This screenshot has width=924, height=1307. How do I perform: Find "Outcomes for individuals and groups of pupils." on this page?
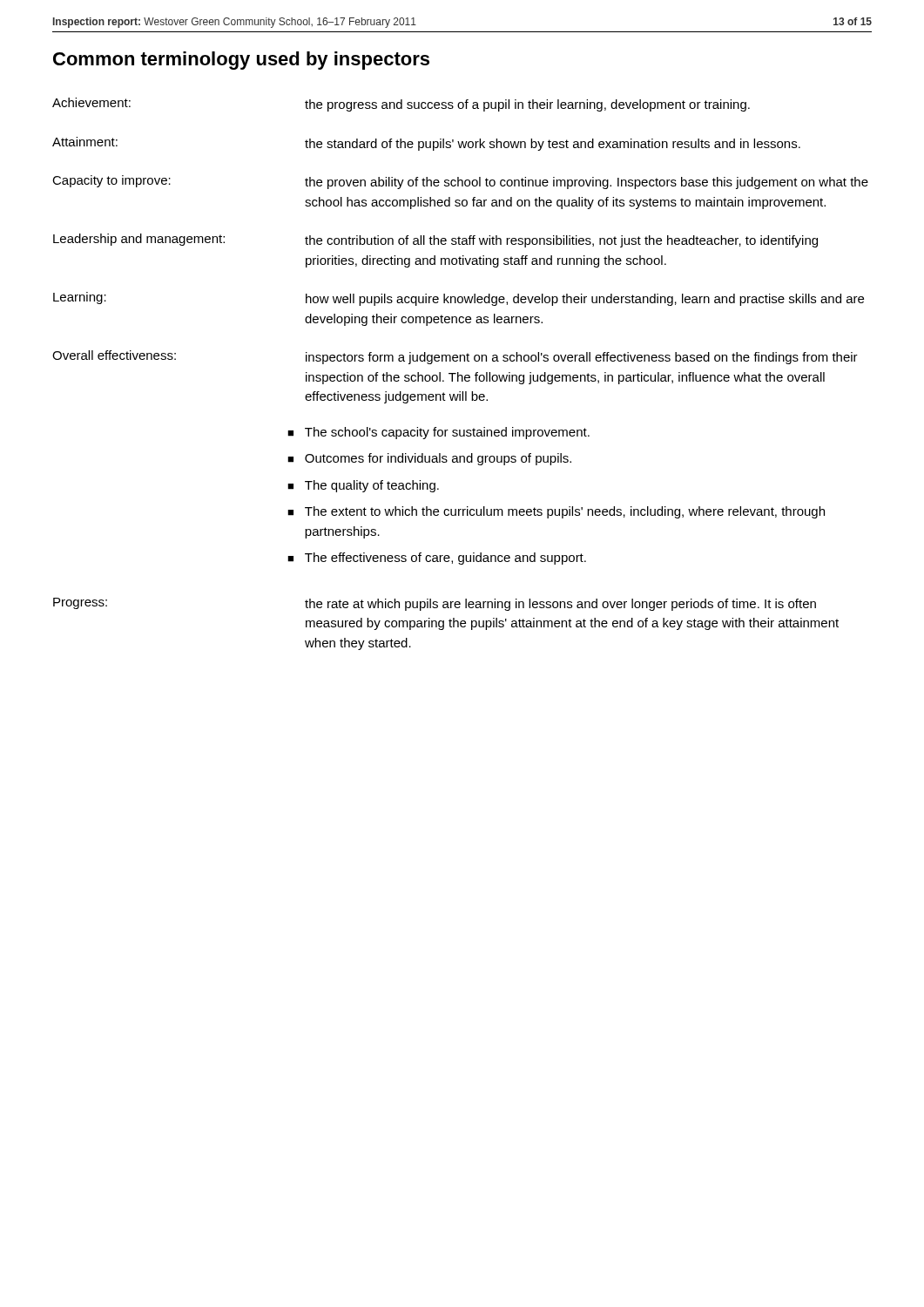(438, 459)
